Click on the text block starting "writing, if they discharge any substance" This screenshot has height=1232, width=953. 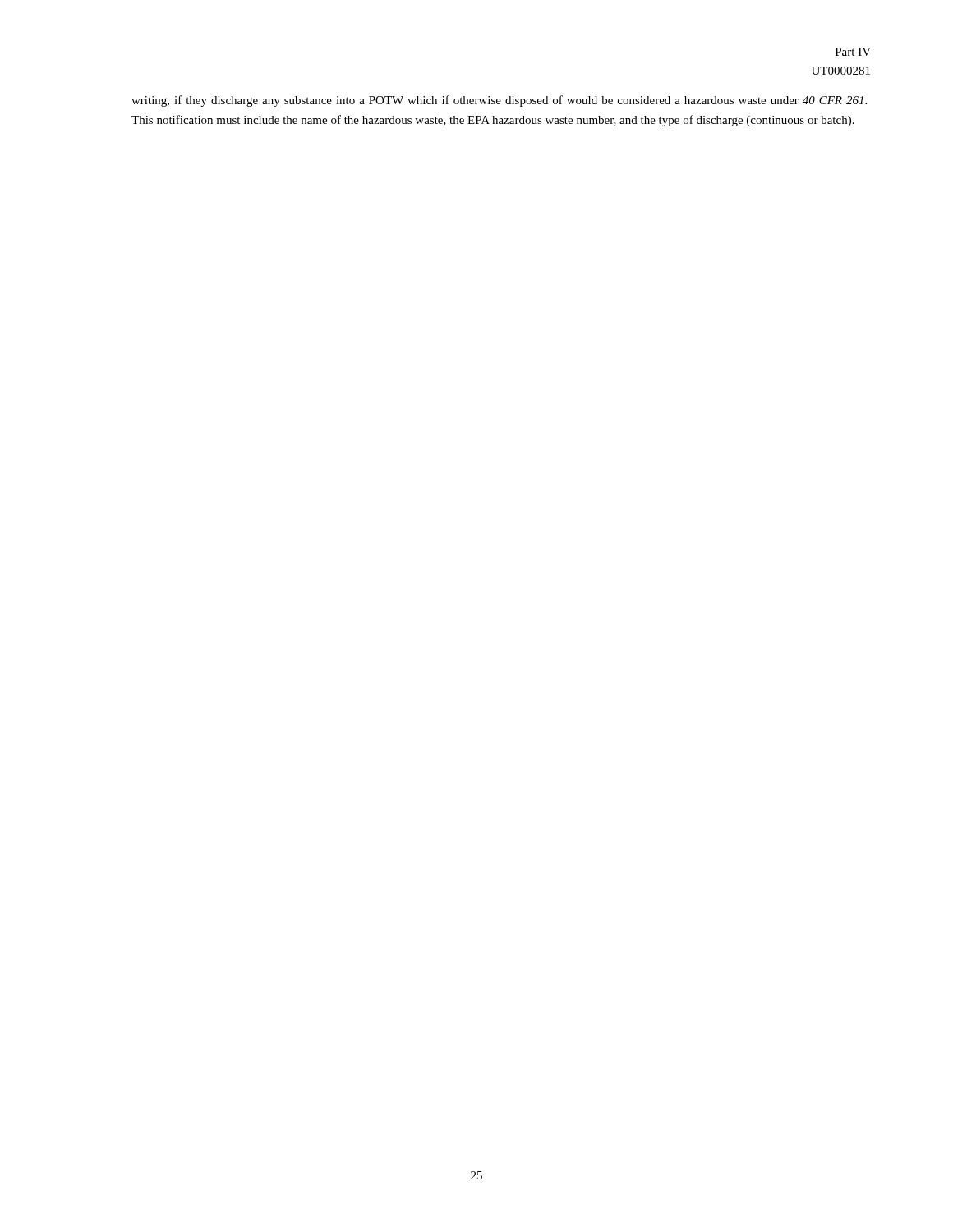(x=501, y=110)
